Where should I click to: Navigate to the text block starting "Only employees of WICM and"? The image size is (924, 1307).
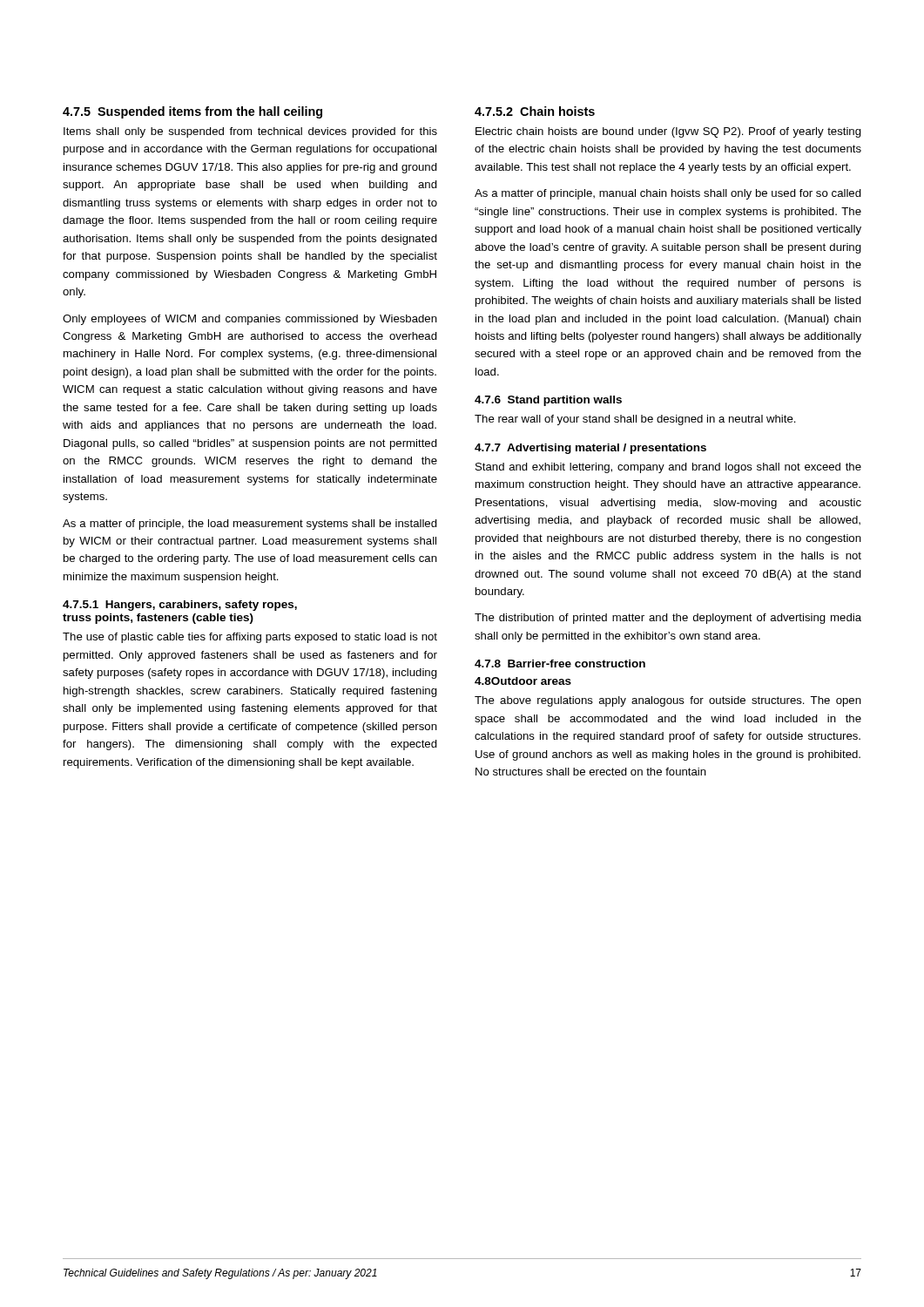pos(250,407)
